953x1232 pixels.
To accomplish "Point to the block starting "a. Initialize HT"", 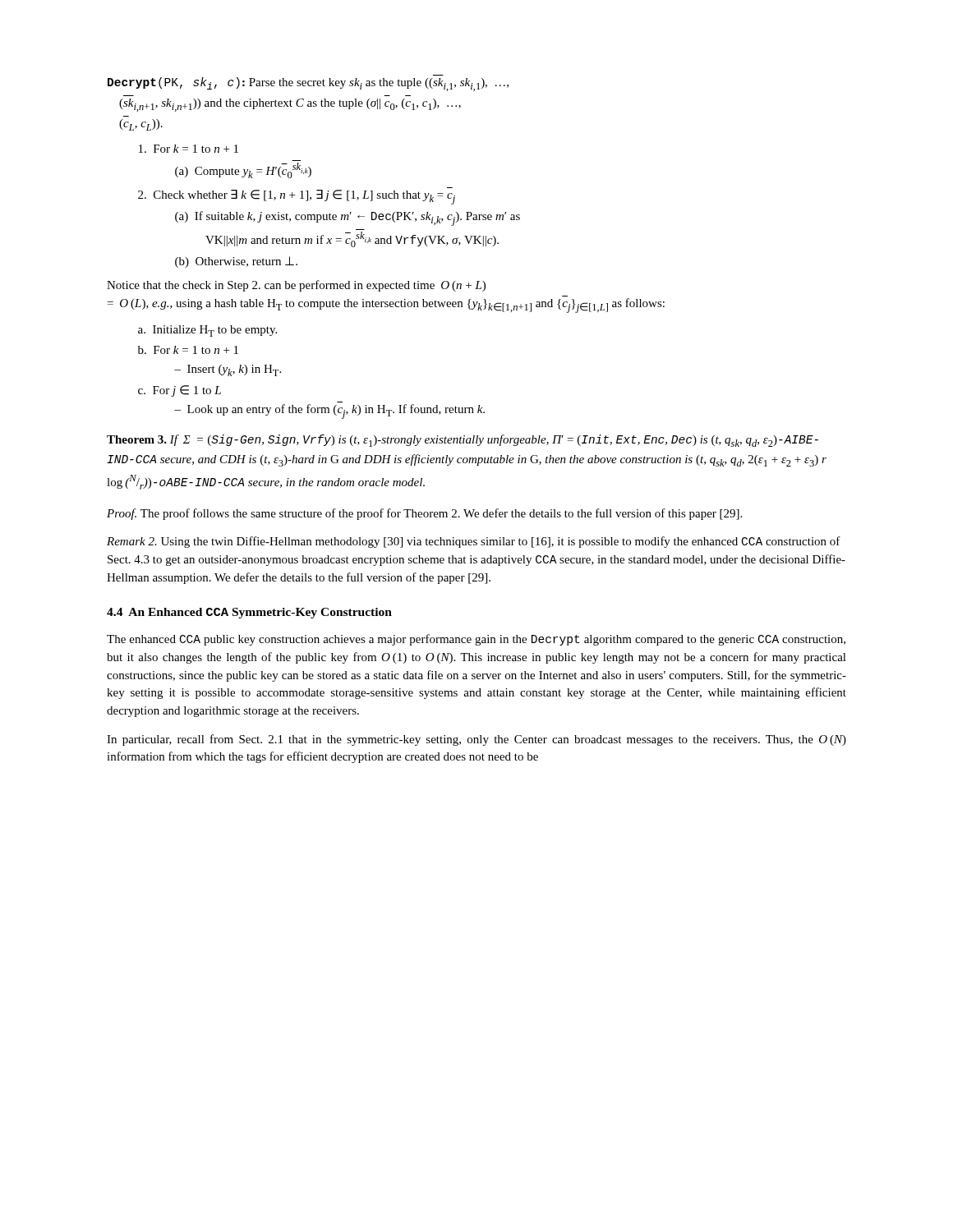I will click(208, 331).
